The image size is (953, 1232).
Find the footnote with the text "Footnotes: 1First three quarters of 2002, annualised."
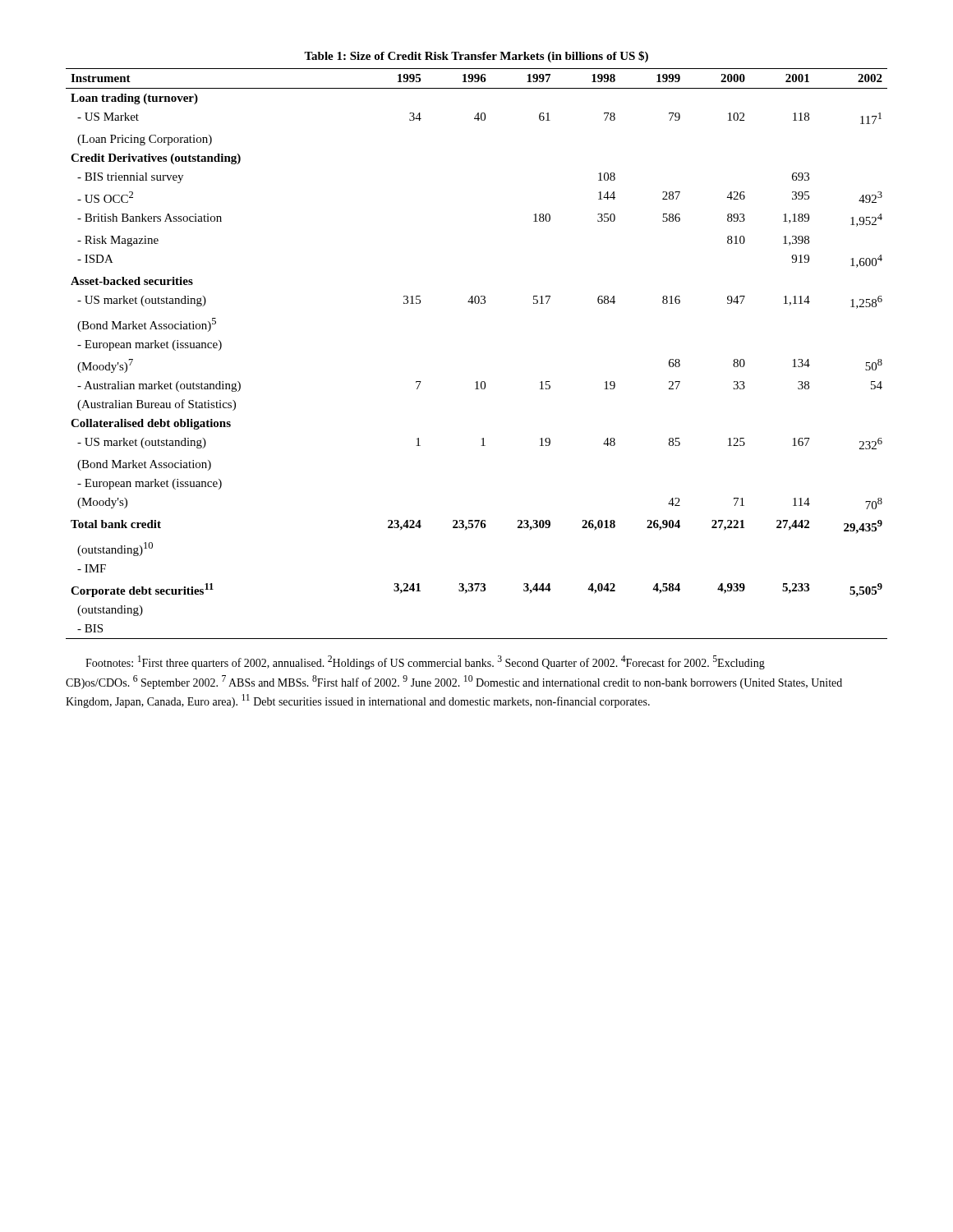coord(476,681)
